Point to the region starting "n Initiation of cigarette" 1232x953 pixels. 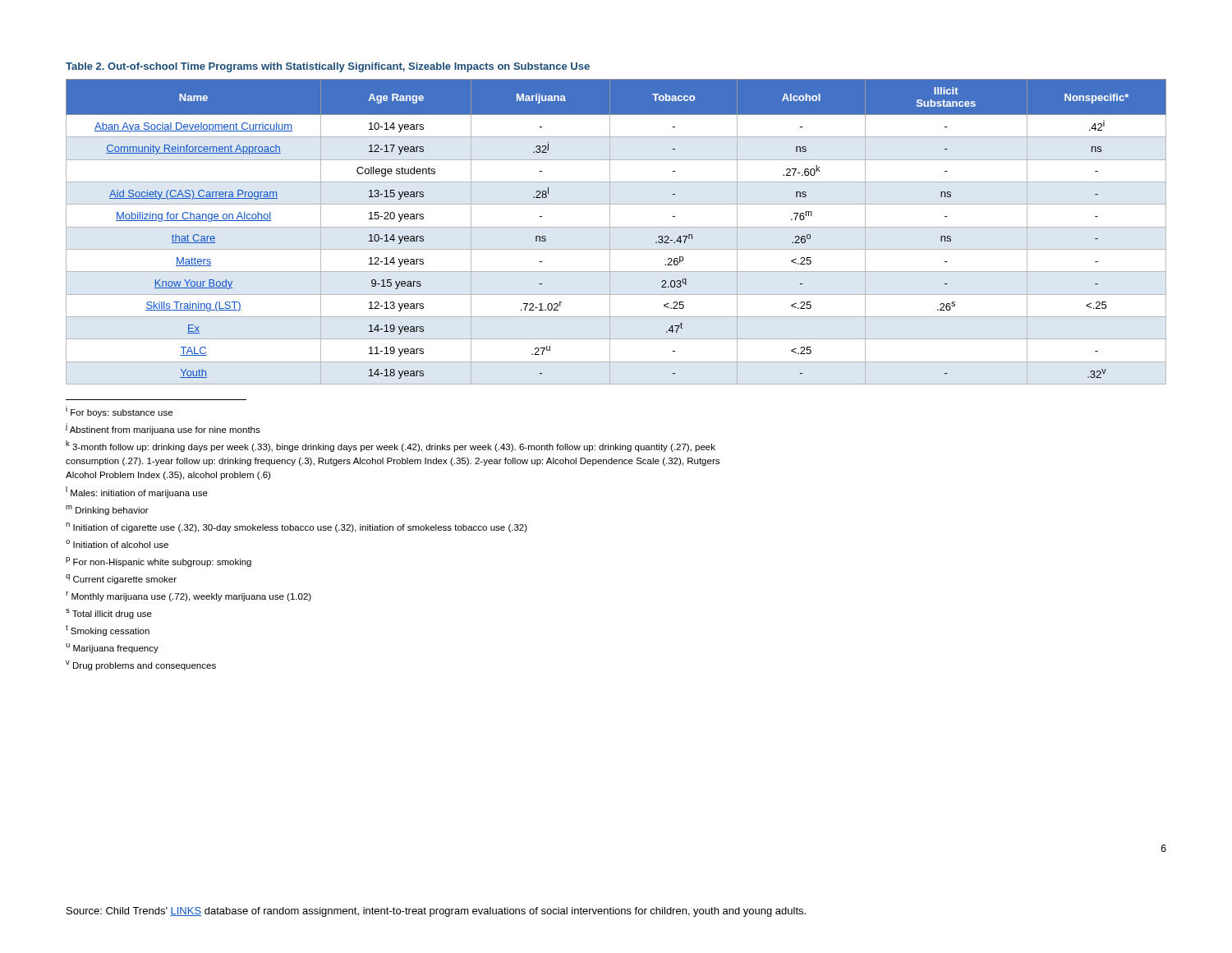297,527
